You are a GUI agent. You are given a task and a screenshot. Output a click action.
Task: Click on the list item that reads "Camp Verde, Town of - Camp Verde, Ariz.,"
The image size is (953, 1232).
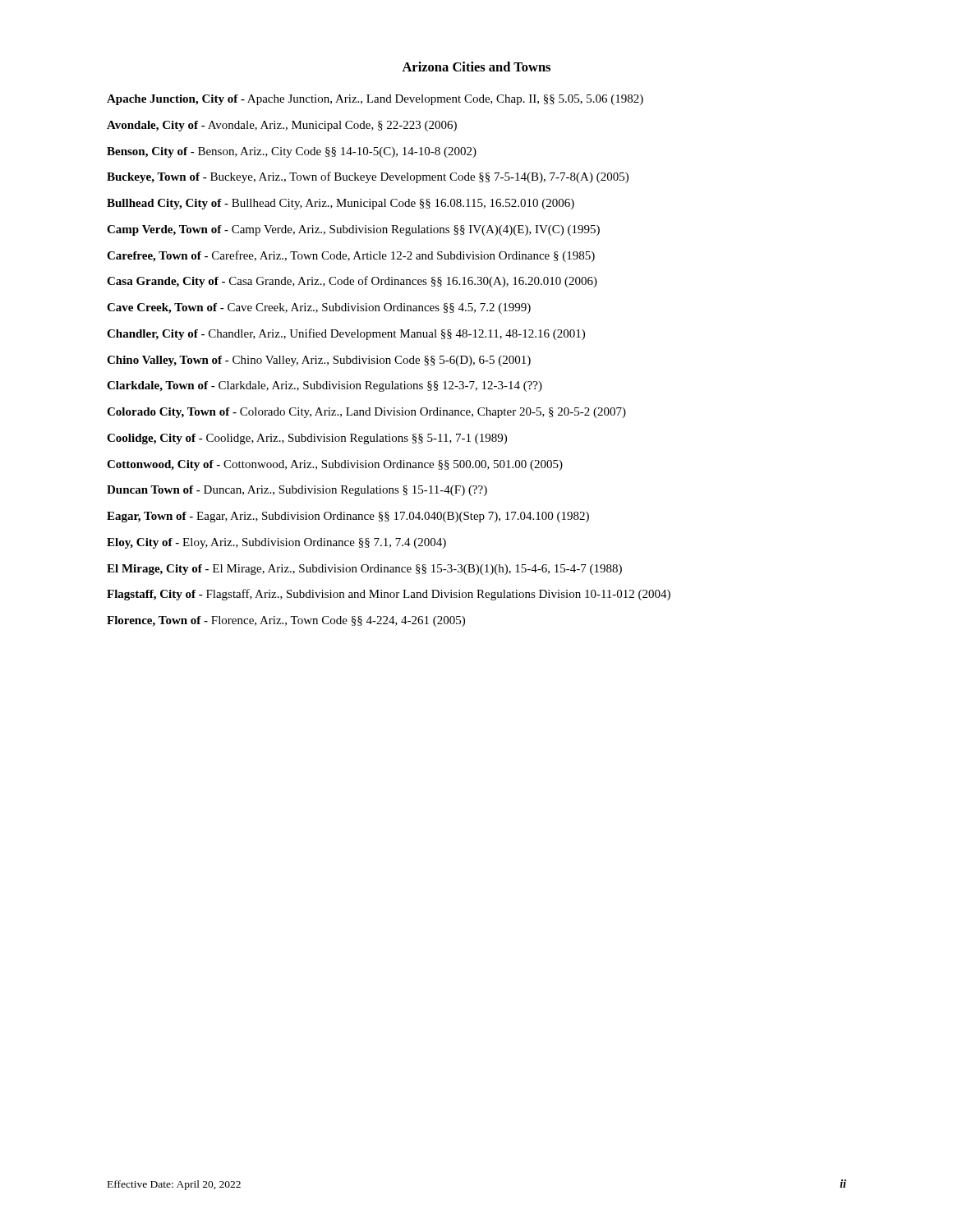[x=354, y=229]
